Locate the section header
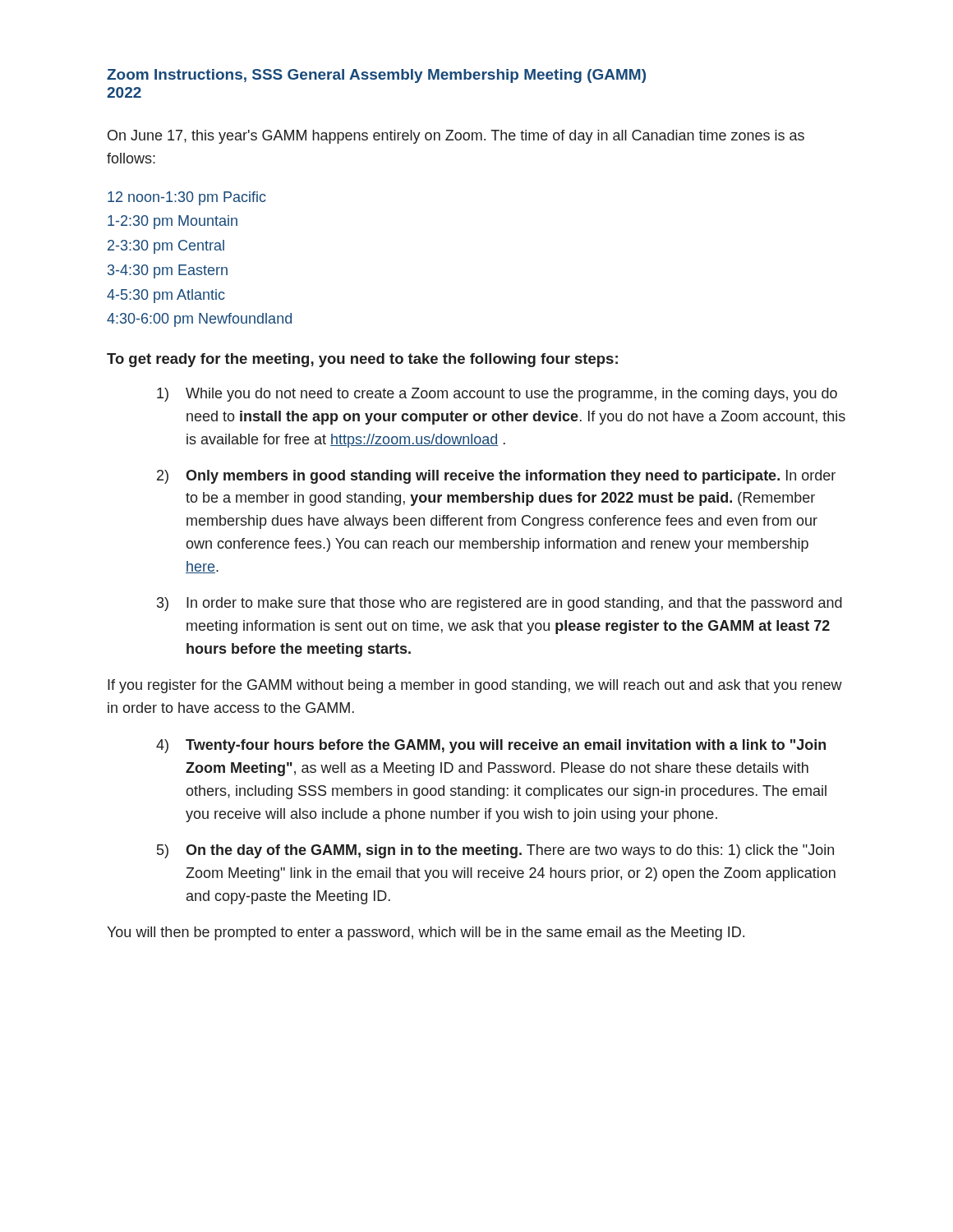This screenshot has height=1232, width=953. pyautogui.click(x=363, y=358)
